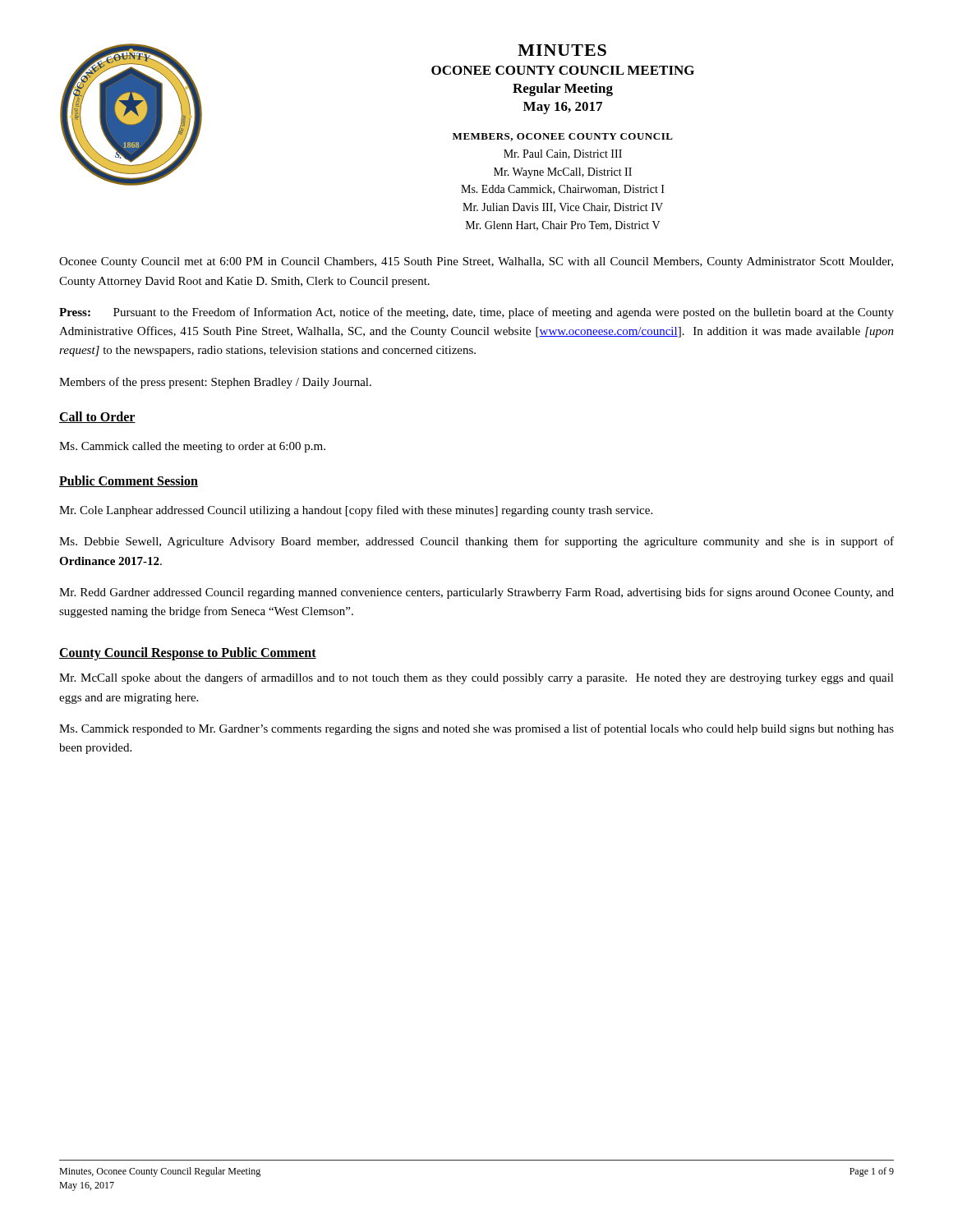Point to the passage starting "Oconee County Council met at 6:00"
Image resolution: width=953 pixels, height=1232 pixels.
click(x=476, y=272)
